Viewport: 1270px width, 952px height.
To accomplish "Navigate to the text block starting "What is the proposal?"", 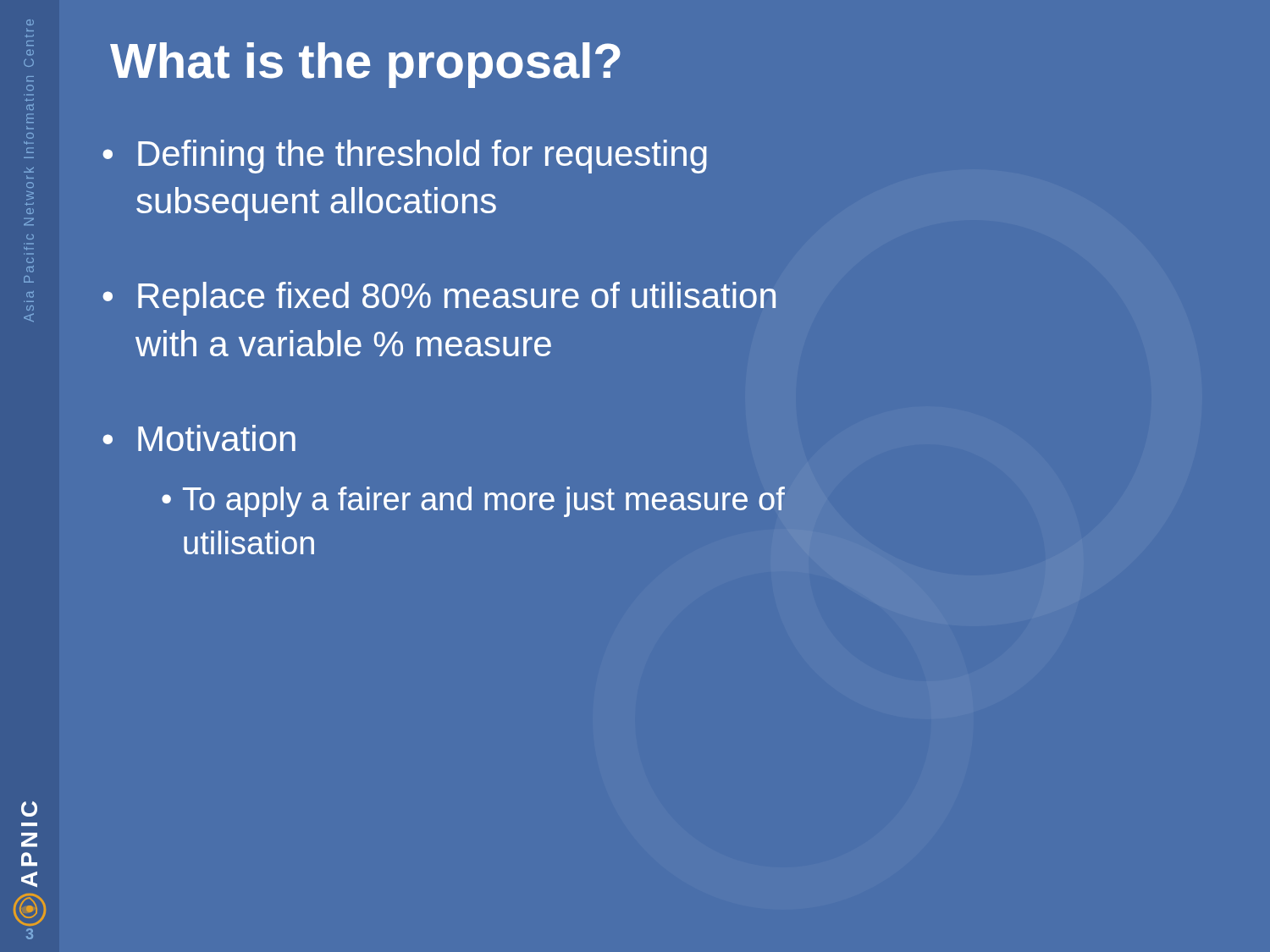I will coord(367,61).
